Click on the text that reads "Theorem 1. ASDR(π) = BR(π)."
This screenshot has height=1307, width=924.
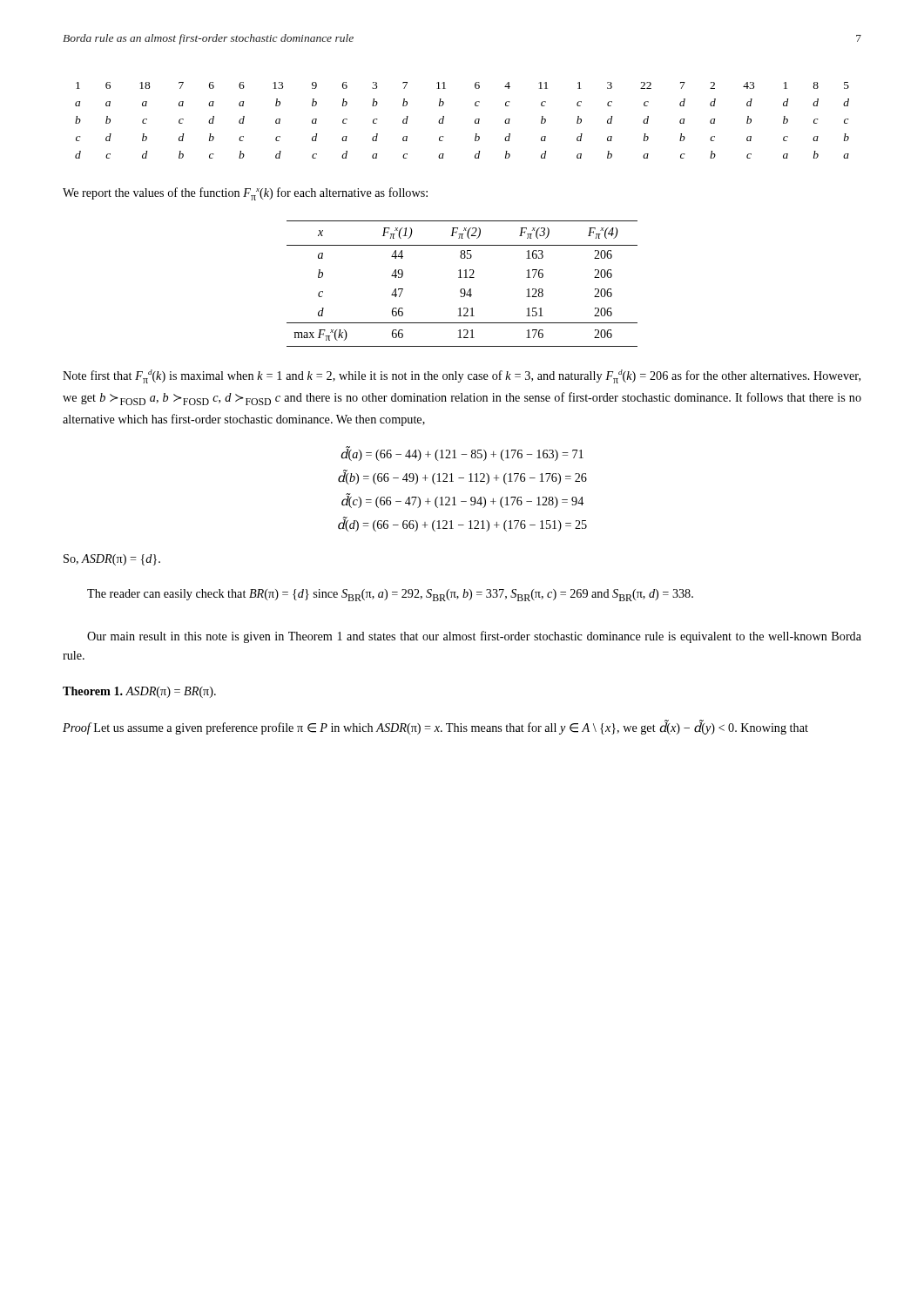pyautogui.click(x=140, y=691)
